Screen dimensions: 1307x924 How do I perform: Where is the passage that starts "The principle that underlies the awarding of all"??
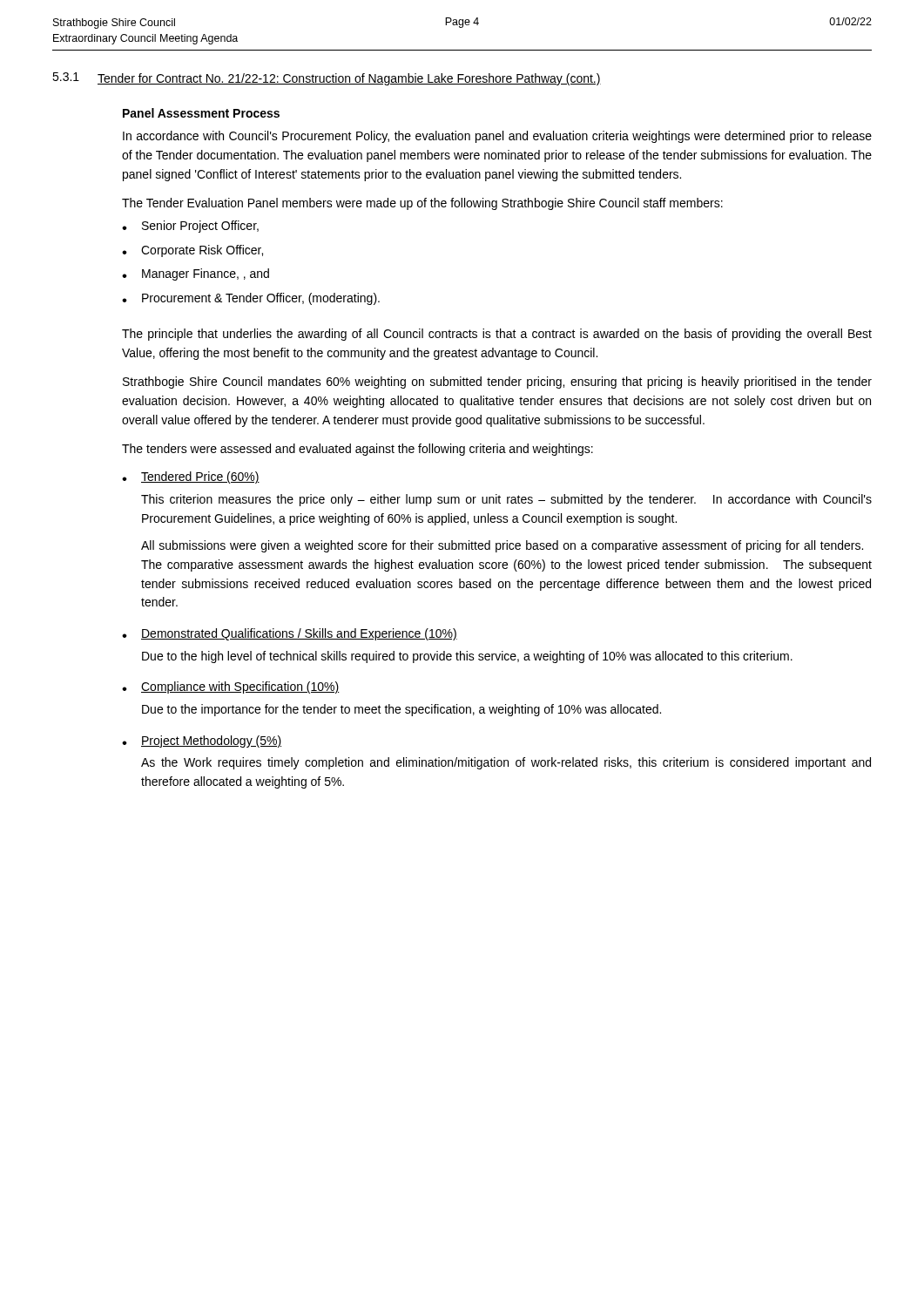(497, 343)
